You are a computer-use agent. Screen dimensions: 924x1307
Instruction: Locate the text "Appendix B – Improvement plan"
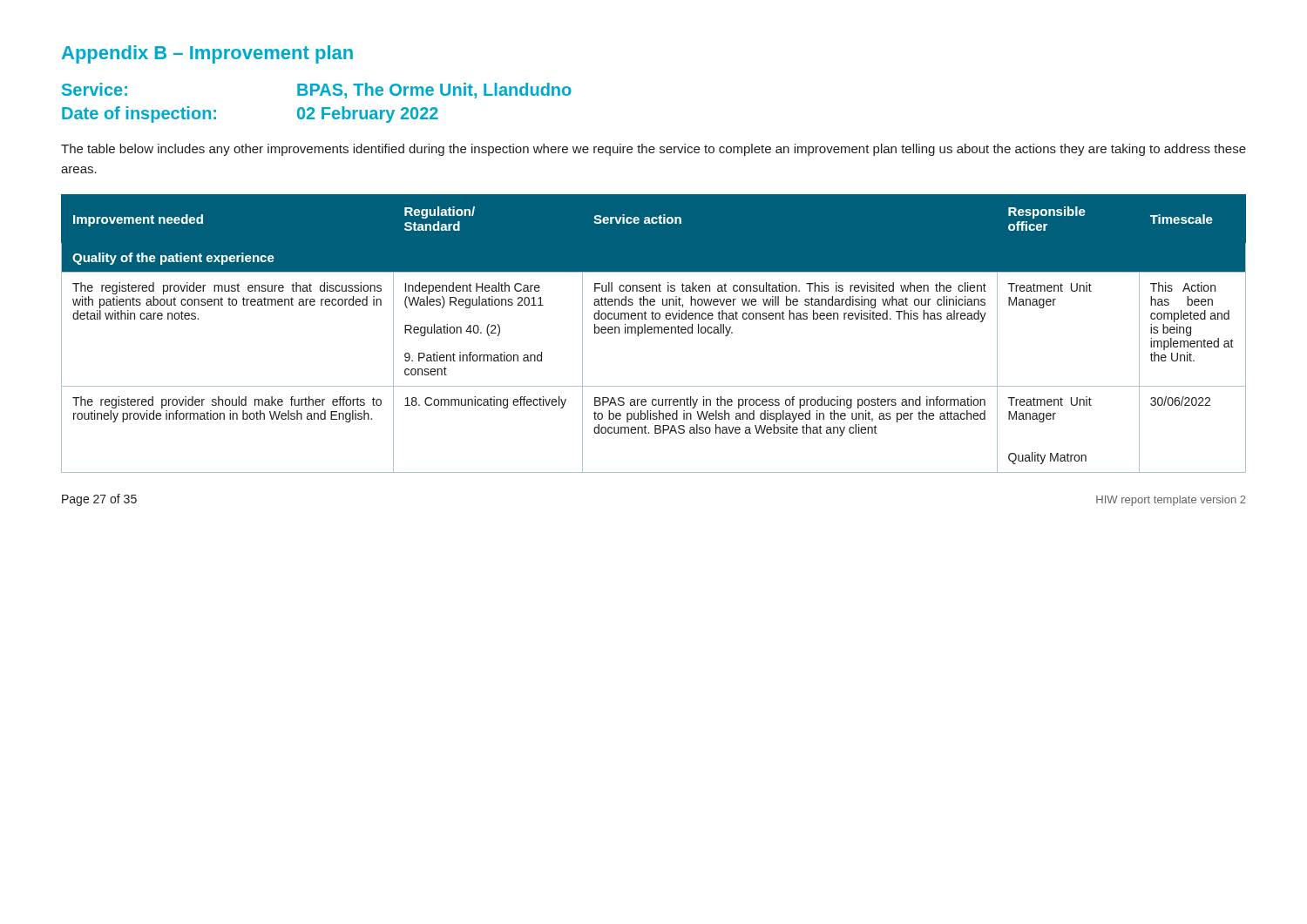[207, 53]
